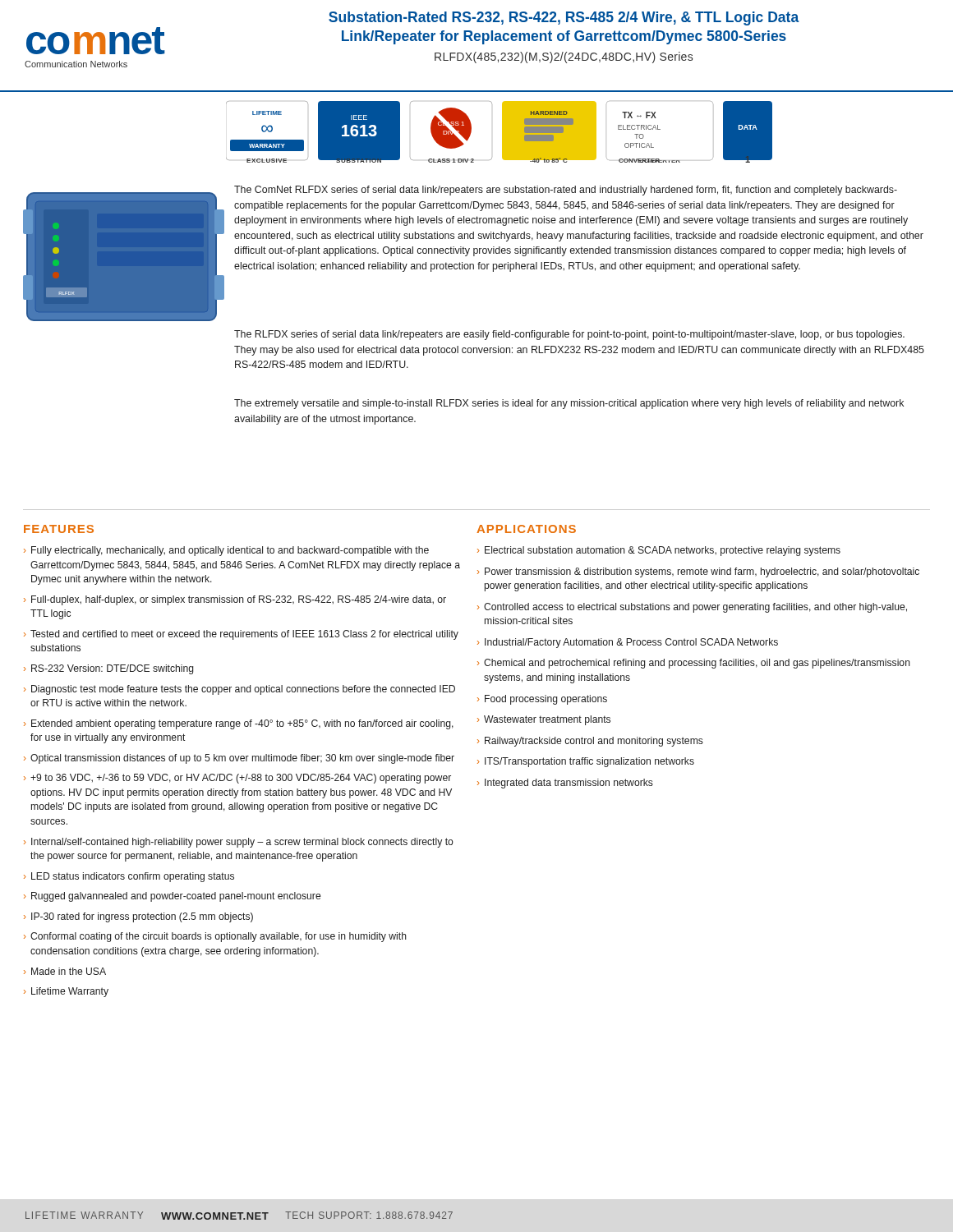Screen dimensions: 1232x953
Task: Locate the passage starting "› Food processing operations"
Action: [542, 699]
